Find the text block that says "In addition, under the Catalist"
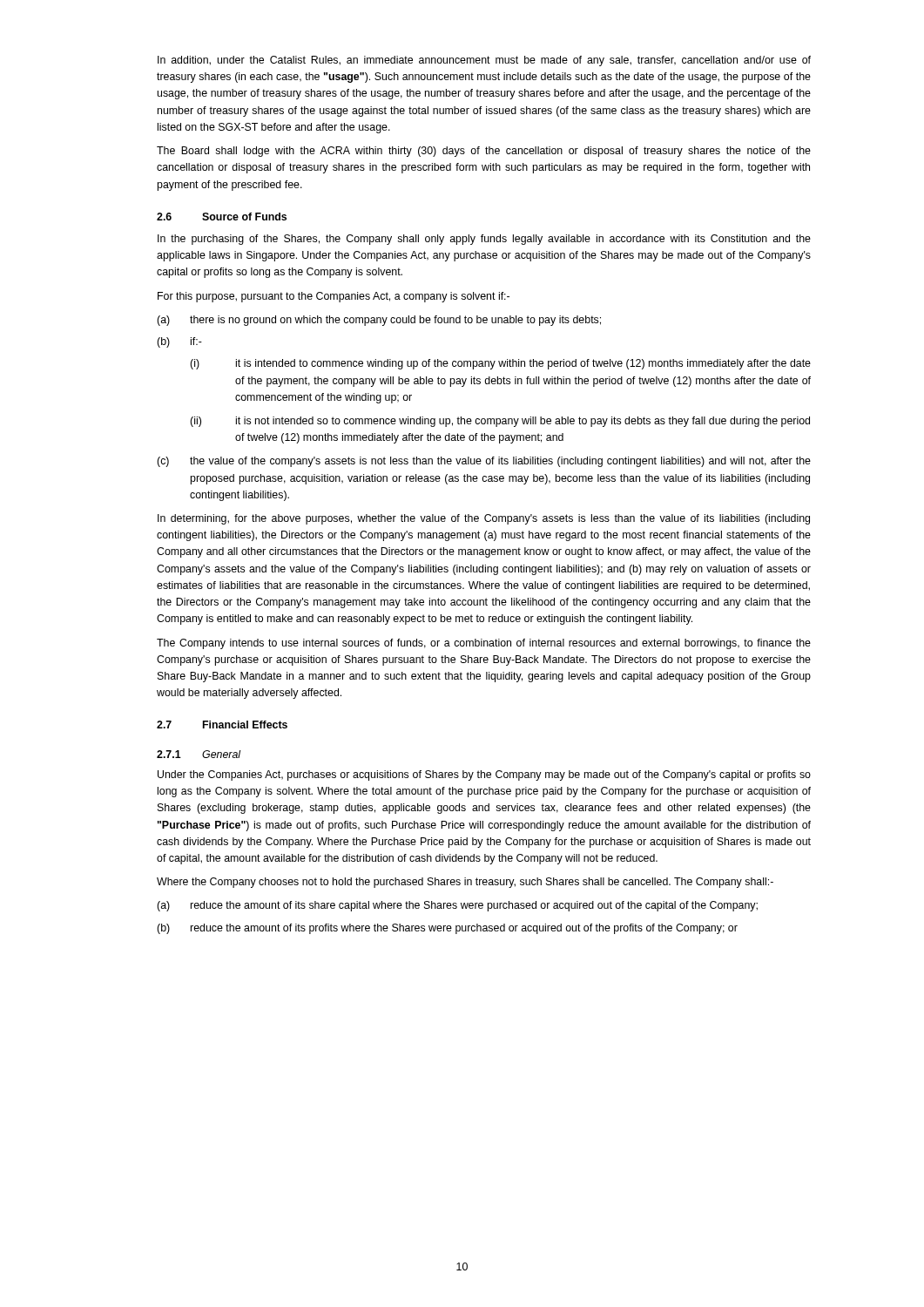 point(484,94)
